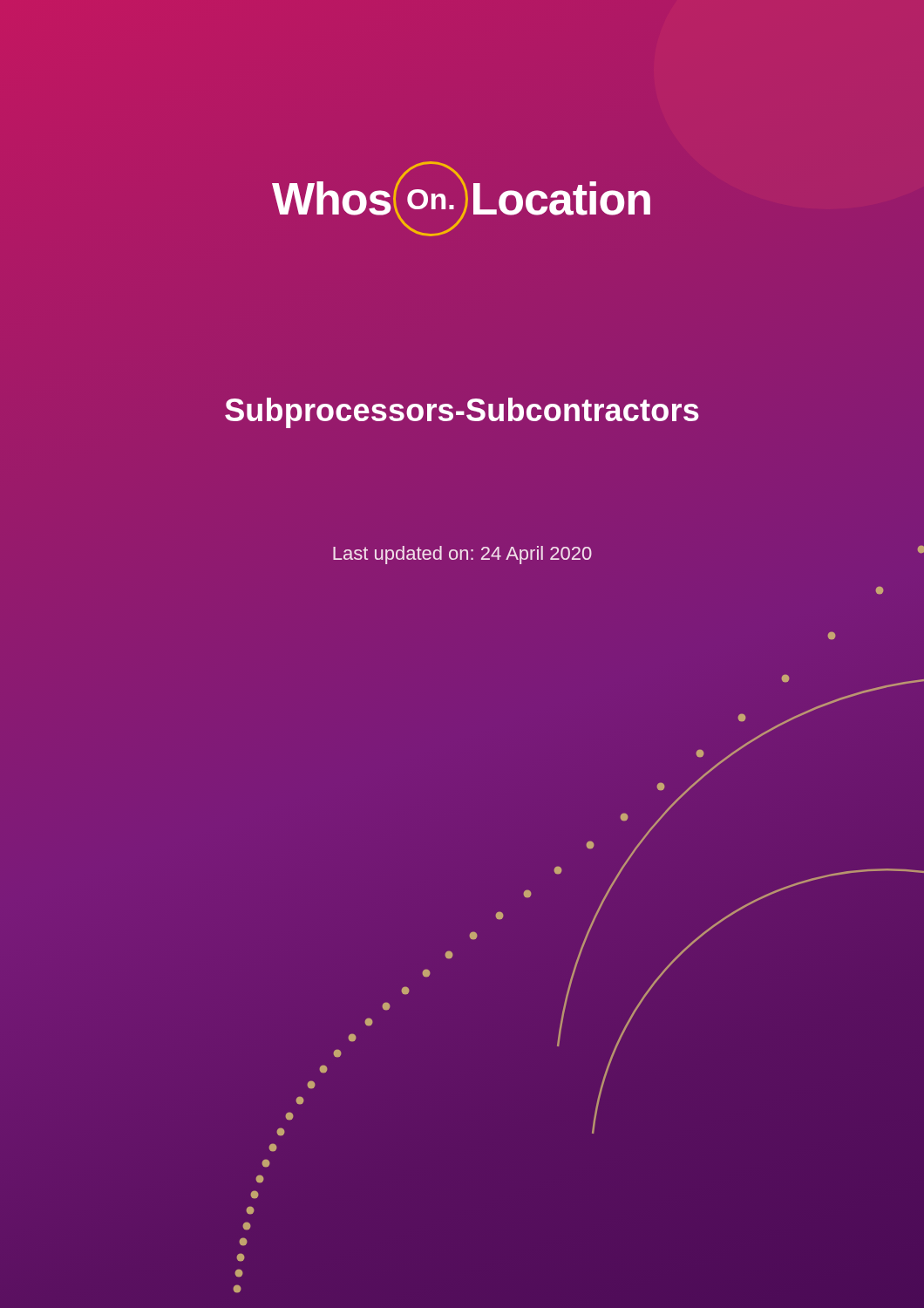Point to "Last updated on: 24 April 2020"

click(x=462, y=553)
